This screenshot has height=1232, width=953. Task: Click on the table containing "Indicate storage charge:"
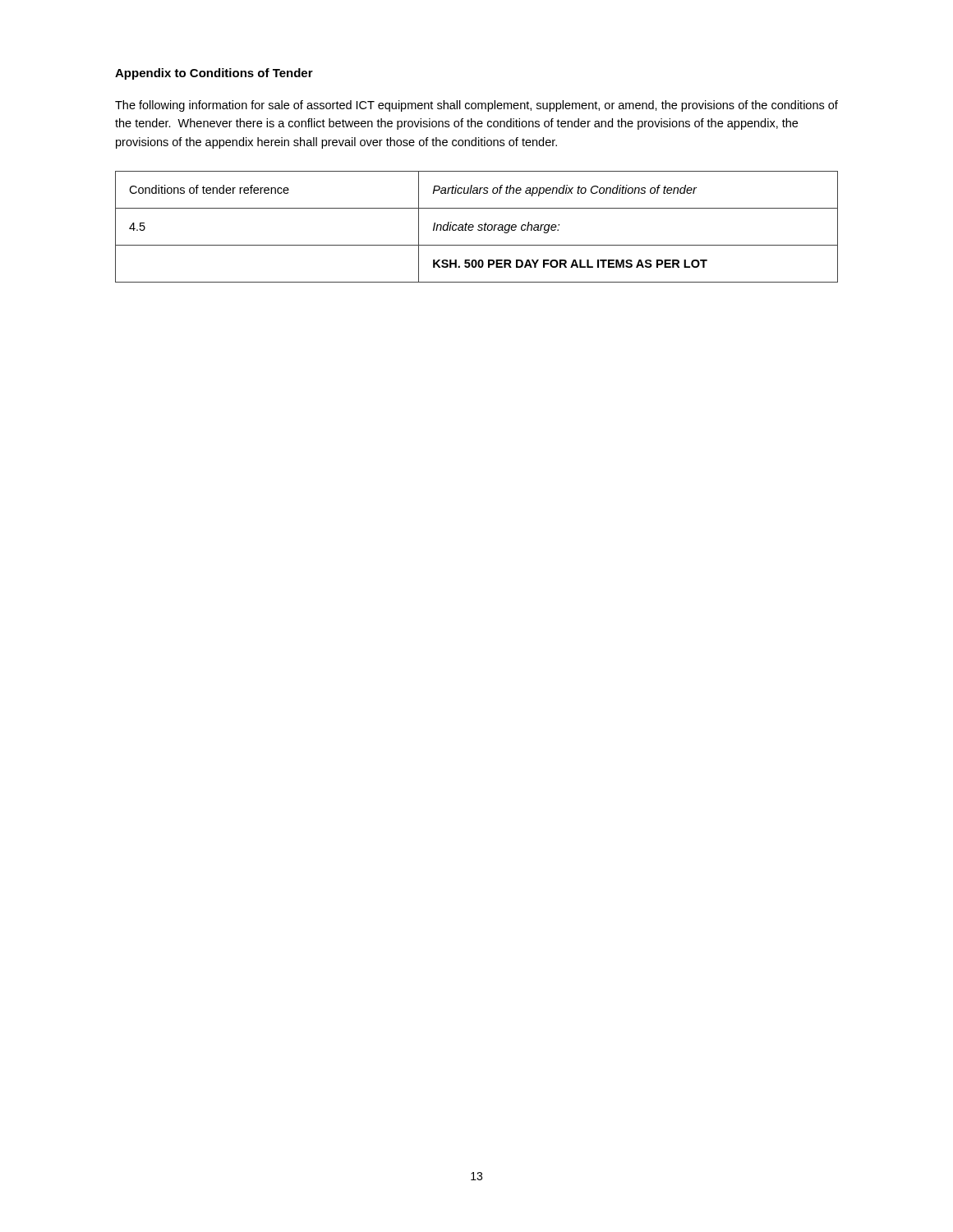click(476, 227)
